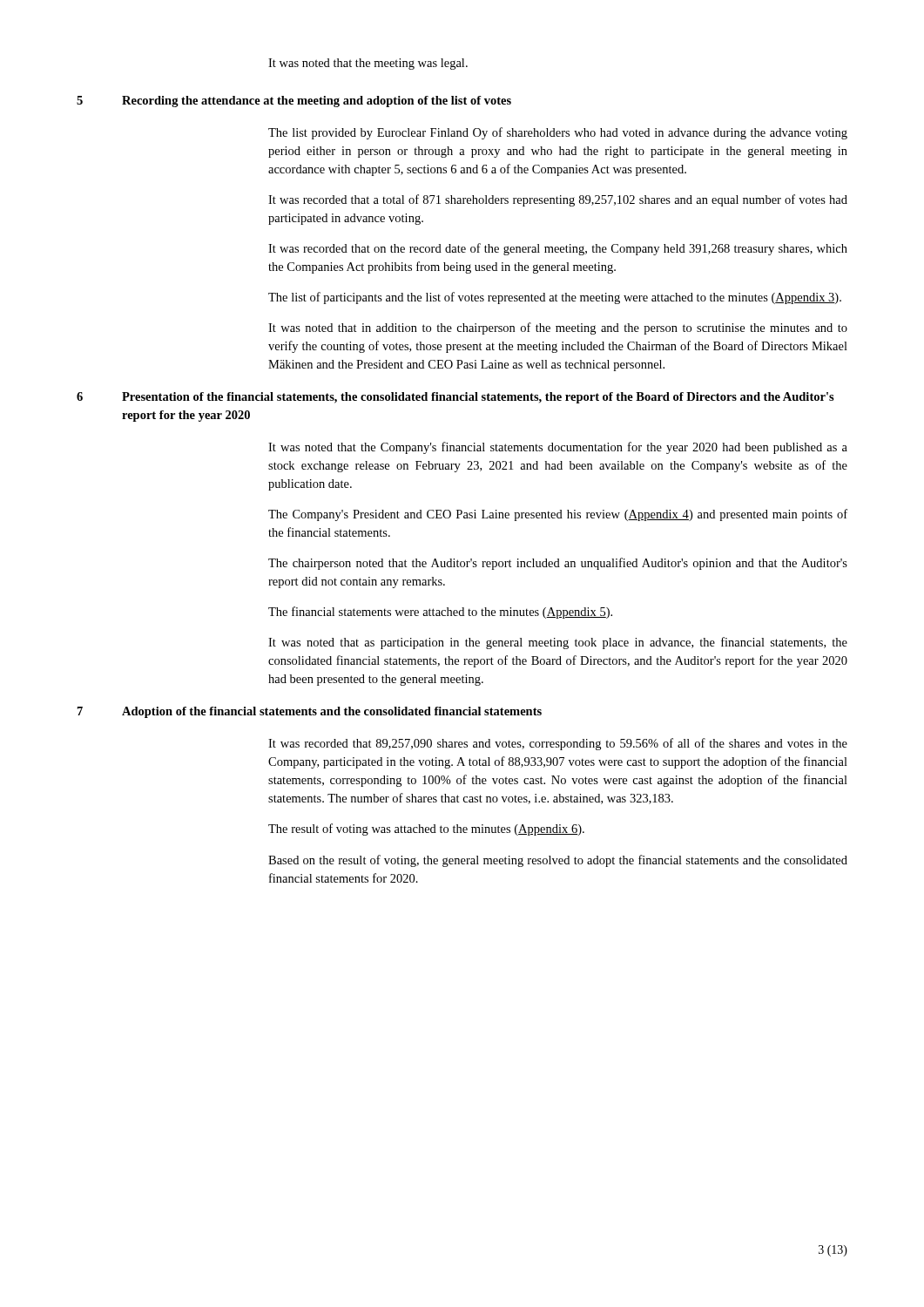Locate the text block starting "It was noted that the Company's financial"

558,465
